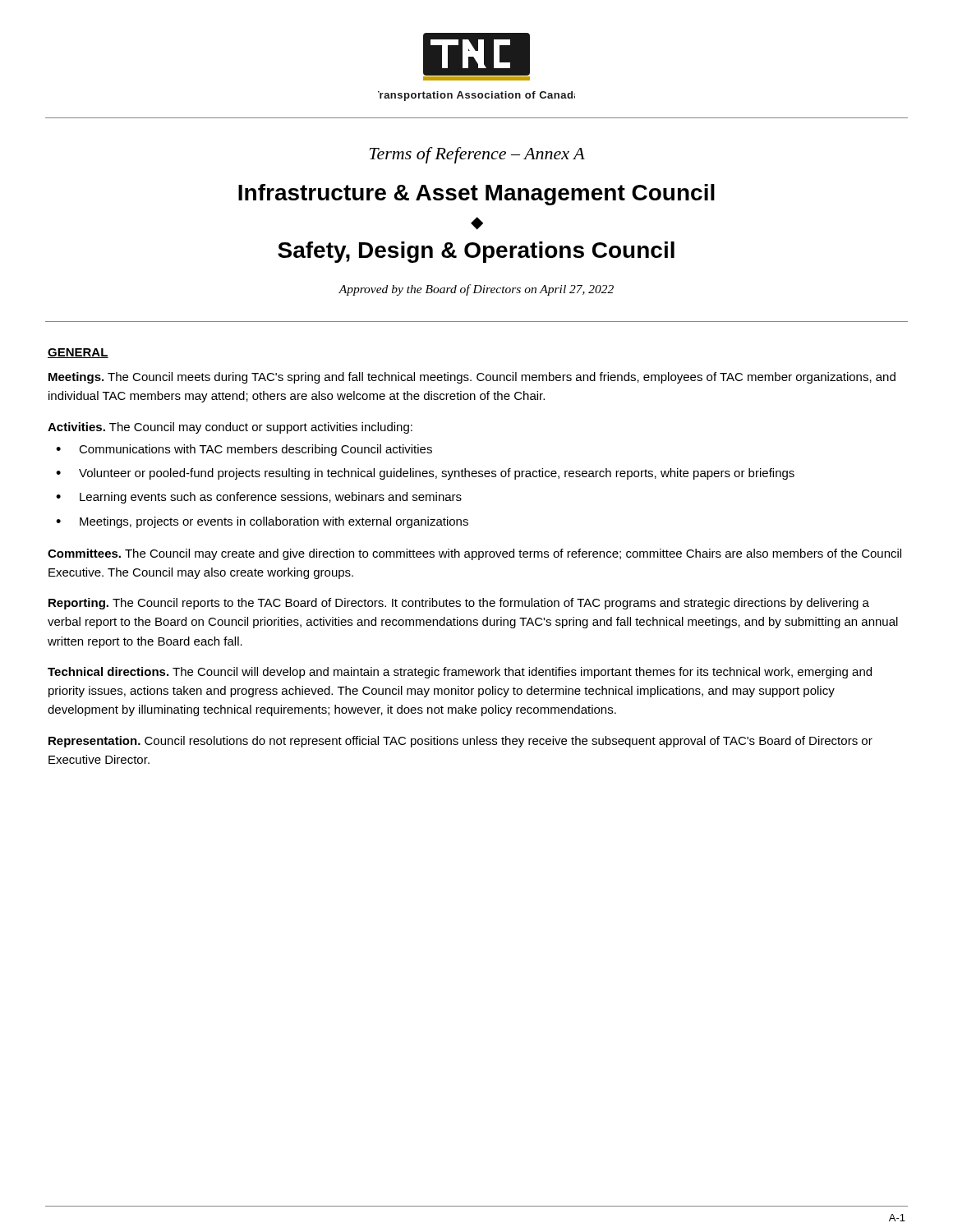Point to the element starting "Approved by the Board of"
The width and height of the screenshot is (953, 1232).
pyautogui.click(x=476, y=289)
